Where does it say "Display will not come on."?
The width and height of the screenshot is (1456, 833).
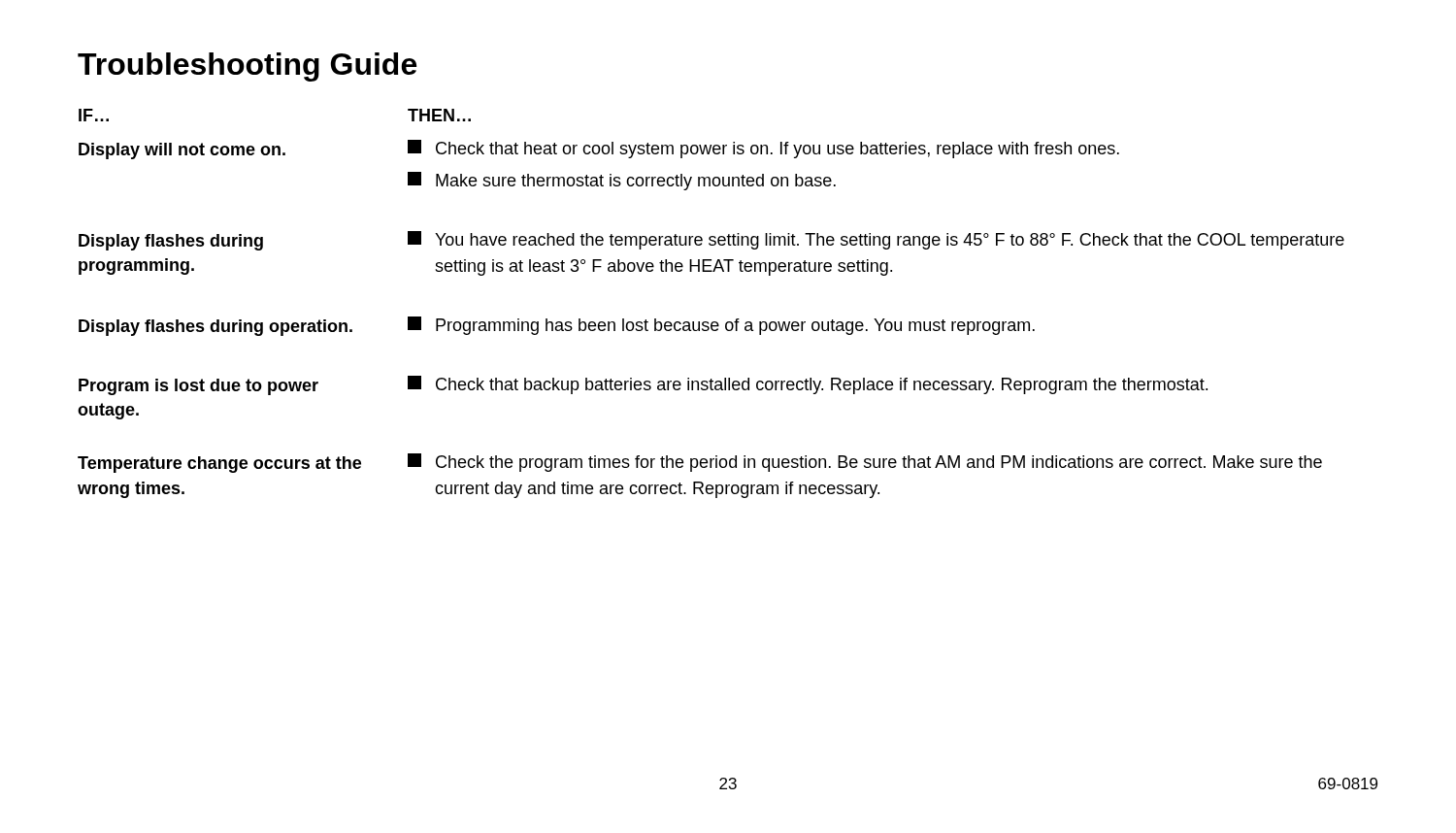pyautogui.click(x=182, y=149)
